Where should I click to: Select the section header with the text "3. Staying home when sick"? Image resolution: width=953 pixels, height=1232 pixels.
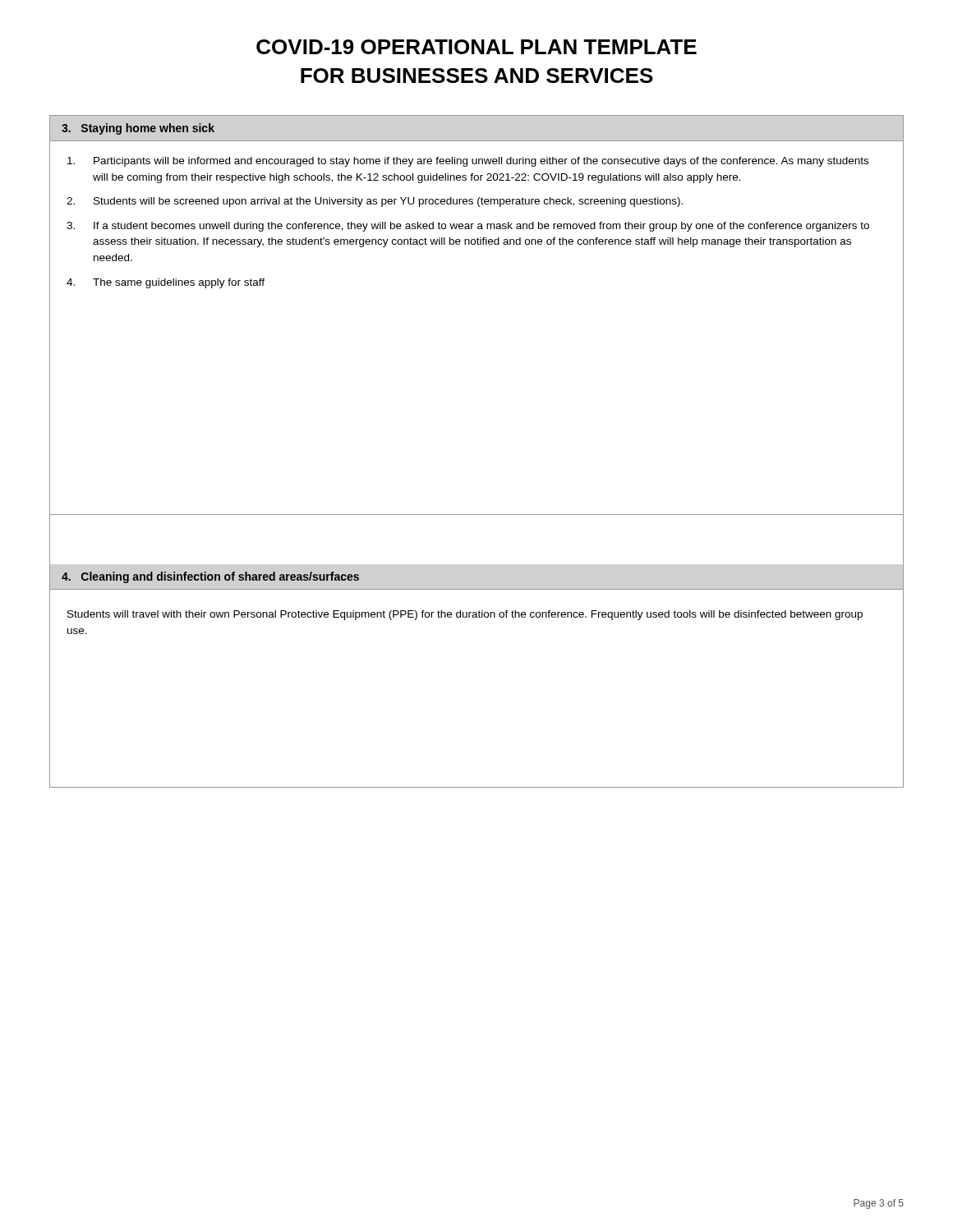[138, 128]
